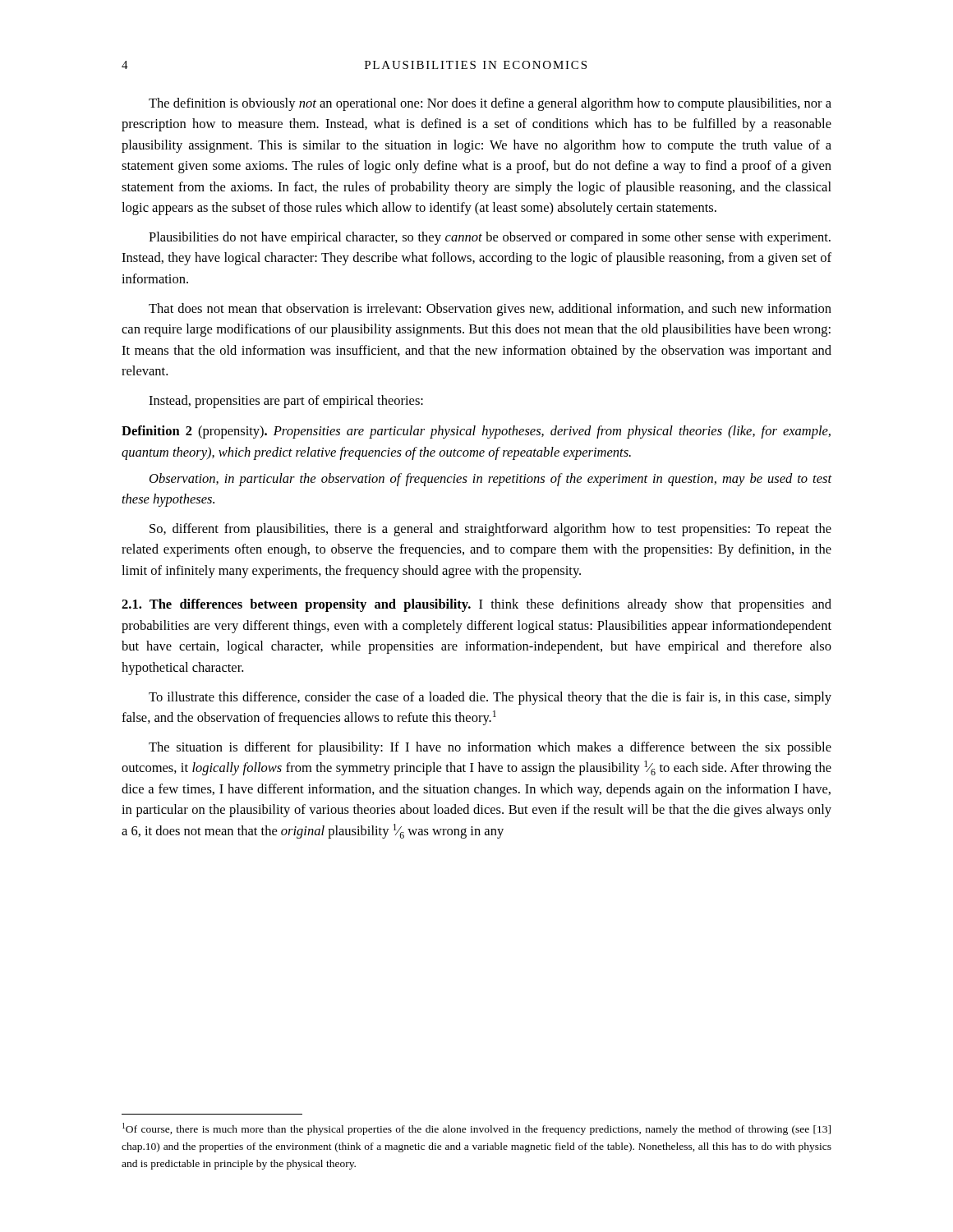Find the block on this page that starts "That does not mean that observation is"
The width and height of the screenshot is (953, 1232).
(x=476, y=340)
